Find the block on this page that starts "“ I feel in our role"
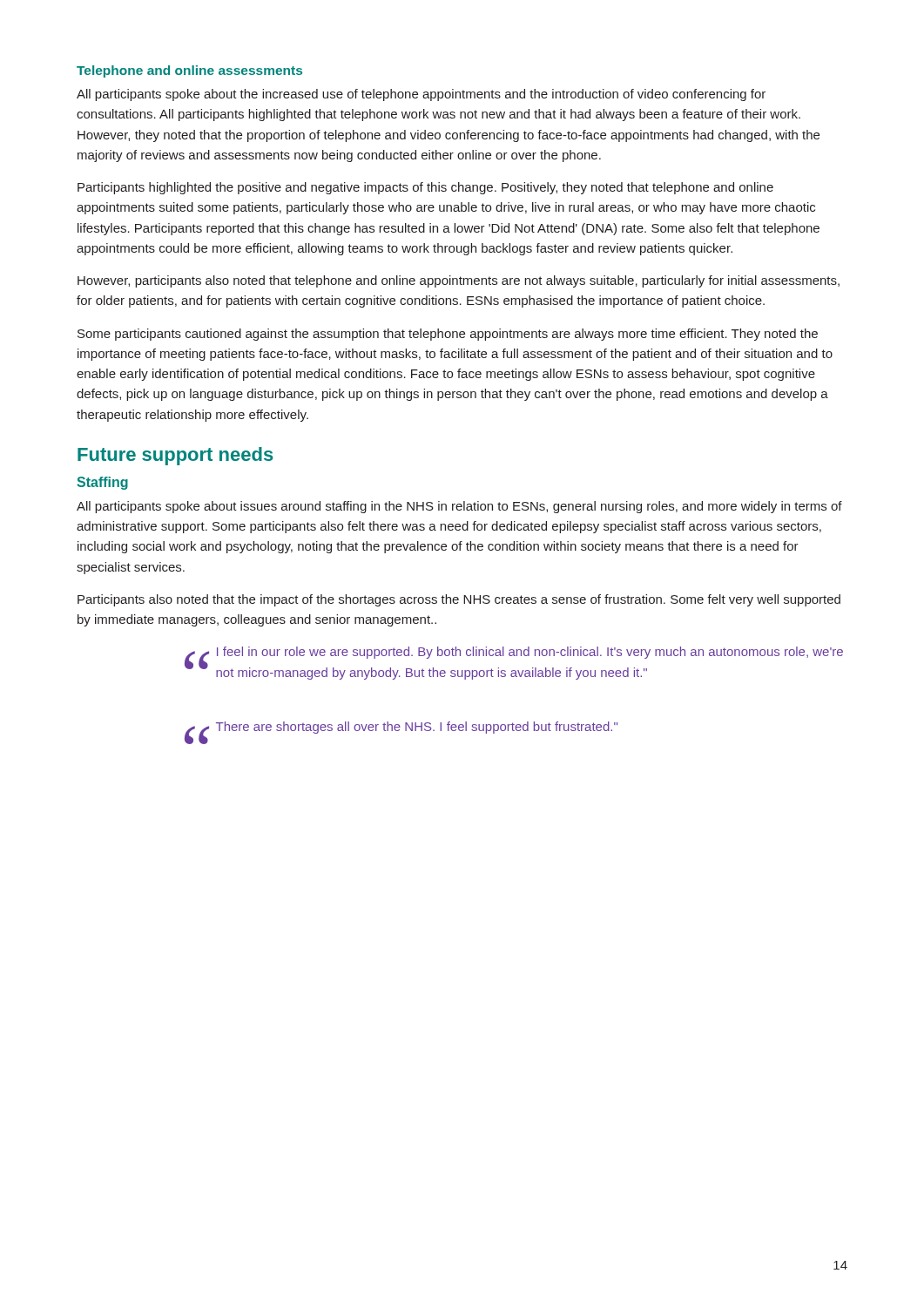Viewport: 924px width, 1307px height. 514,670
